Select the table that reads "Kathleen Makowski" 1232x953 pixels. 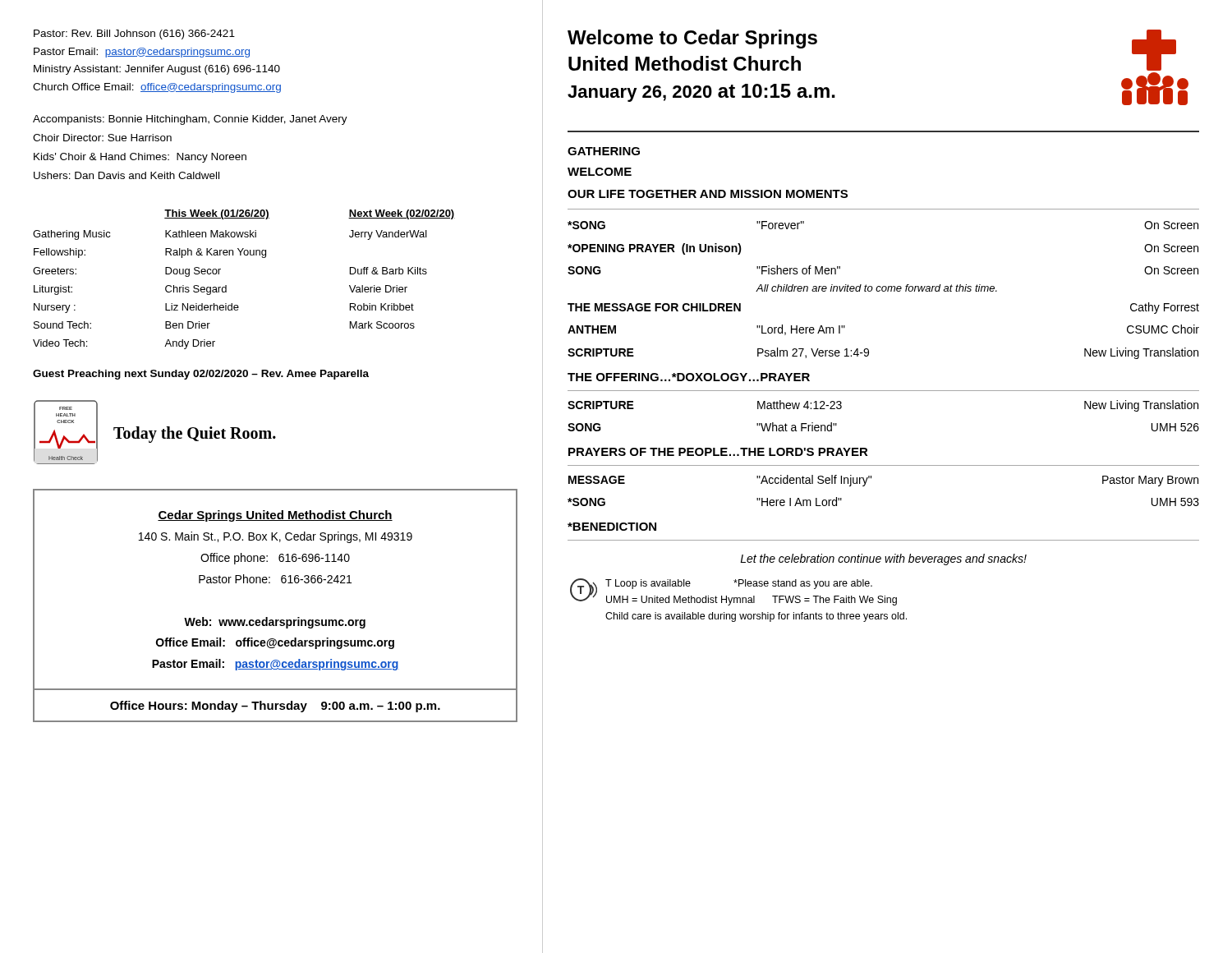pyautogui.click(x=275, y=278)
